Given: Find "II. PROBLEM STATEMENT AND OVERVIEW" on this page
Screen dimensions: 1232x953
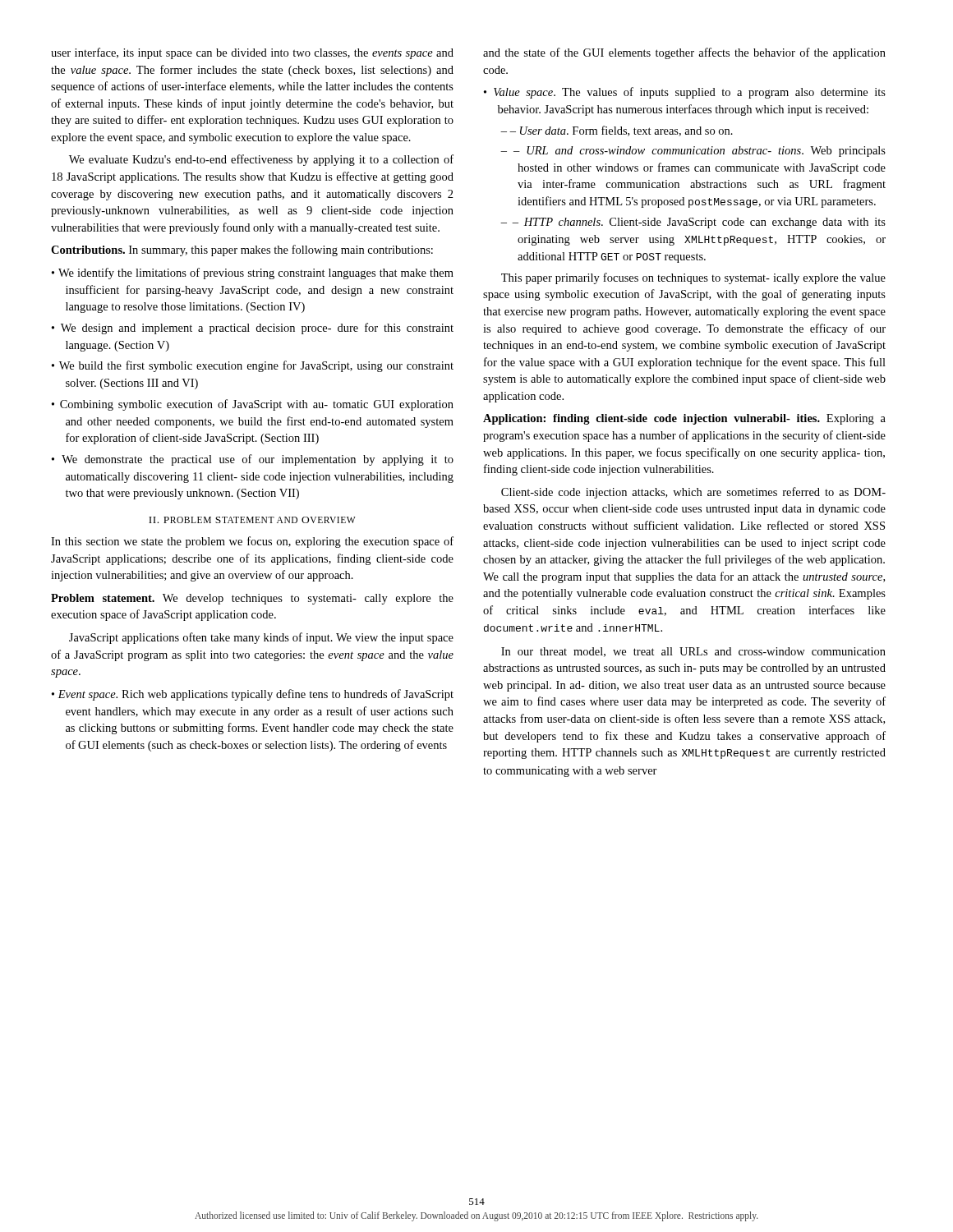Looking at the screenshot, I should [x=252, y=520].
